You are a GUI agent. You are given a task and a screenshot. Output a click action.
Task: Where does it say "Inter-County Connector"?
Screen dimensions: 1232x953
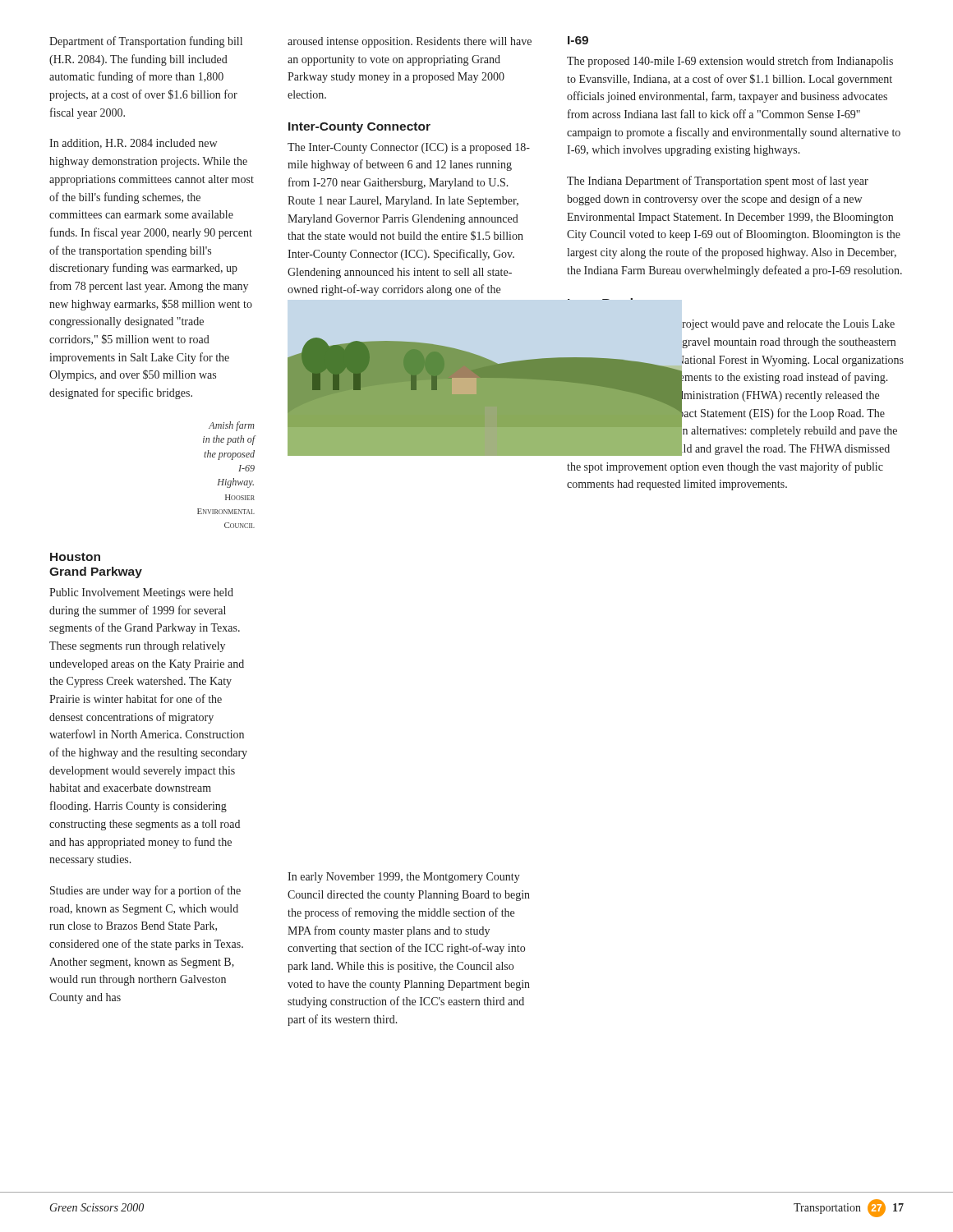pyautogui.click(x=359, y=126)
